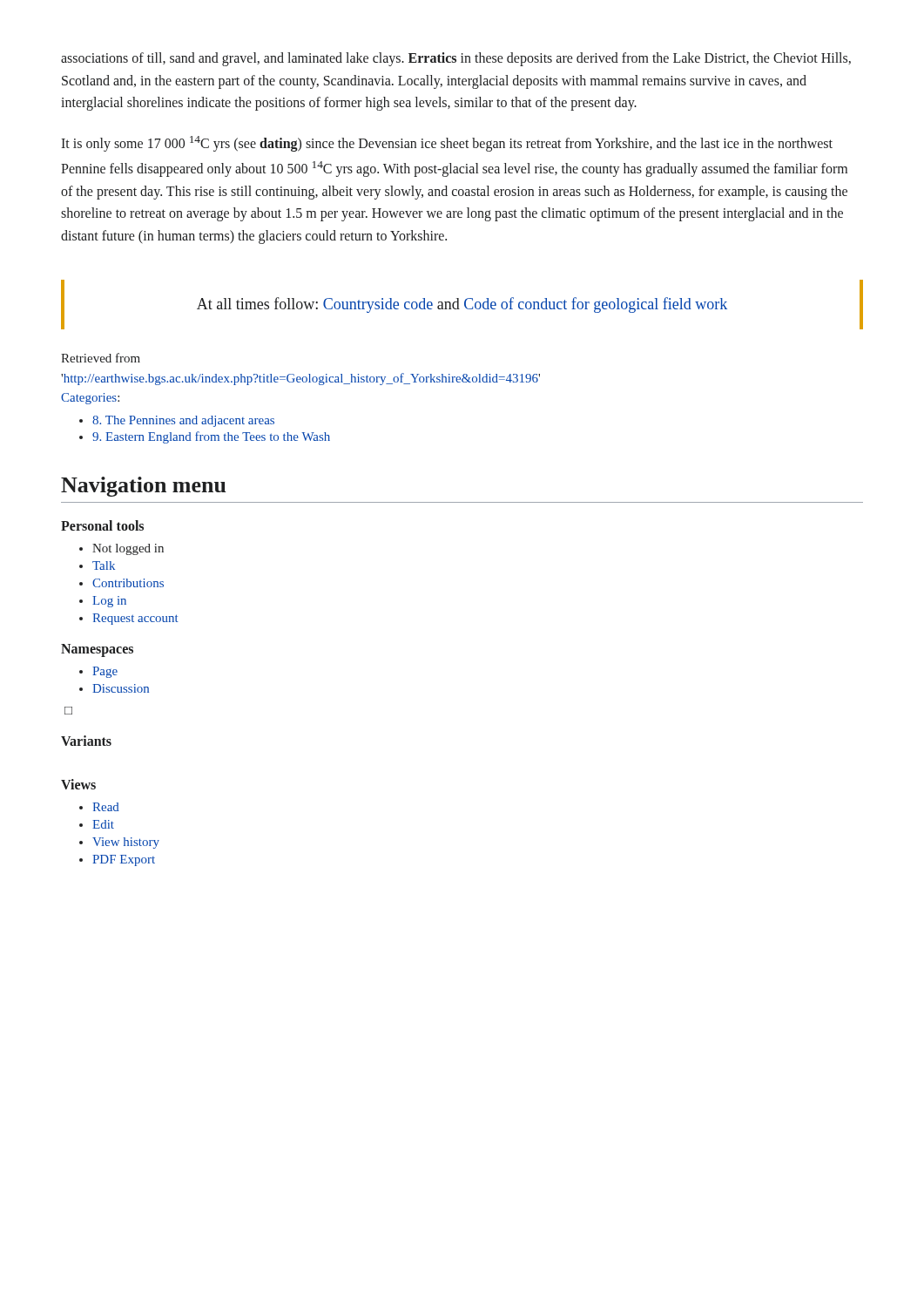This screenshot has width=924, height=1307.
Task: Locate the section header containing "Personal tools"
Action: click(x=102, y=525)
